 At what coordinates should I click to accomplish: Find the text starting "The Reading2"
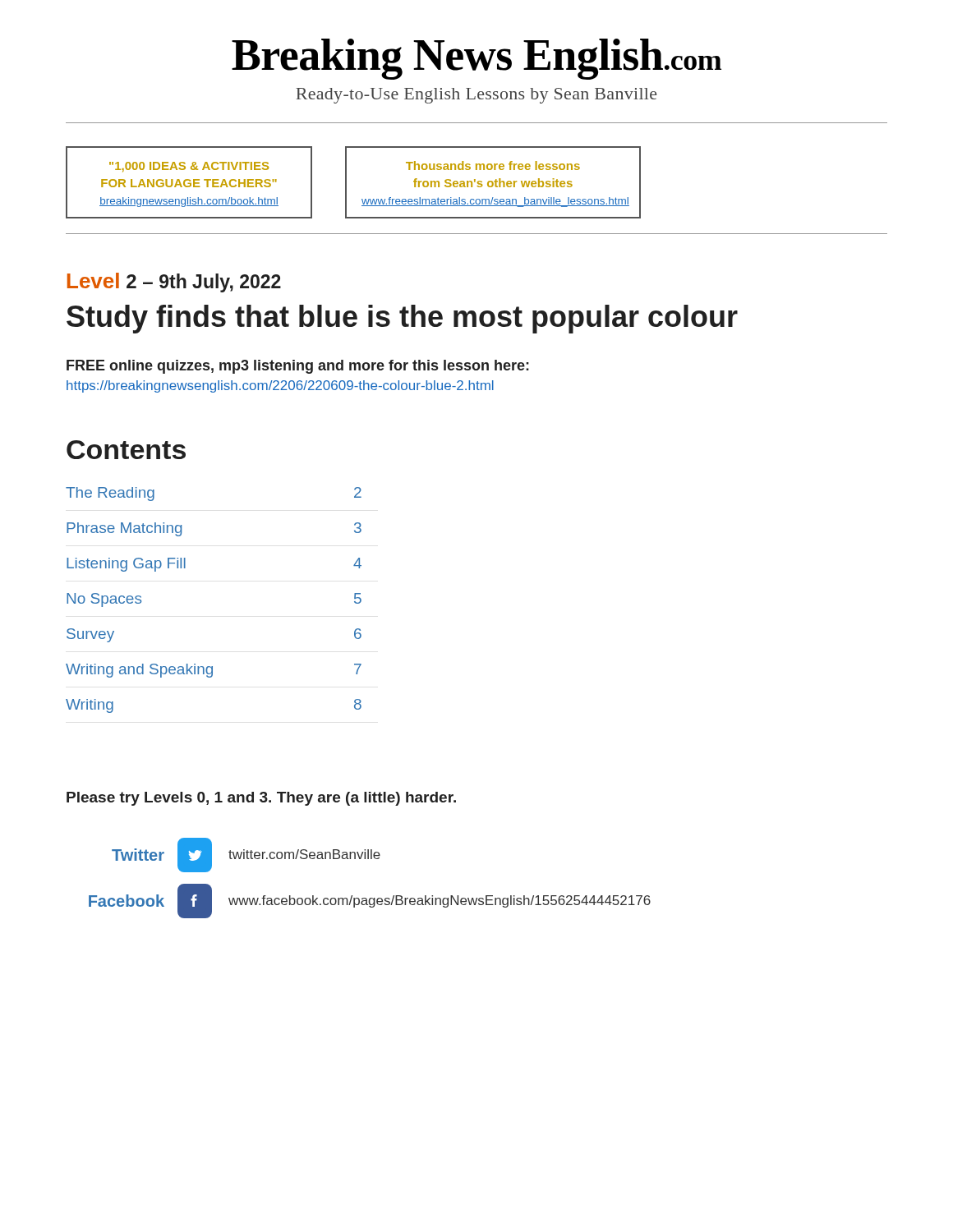coord(112,493)
